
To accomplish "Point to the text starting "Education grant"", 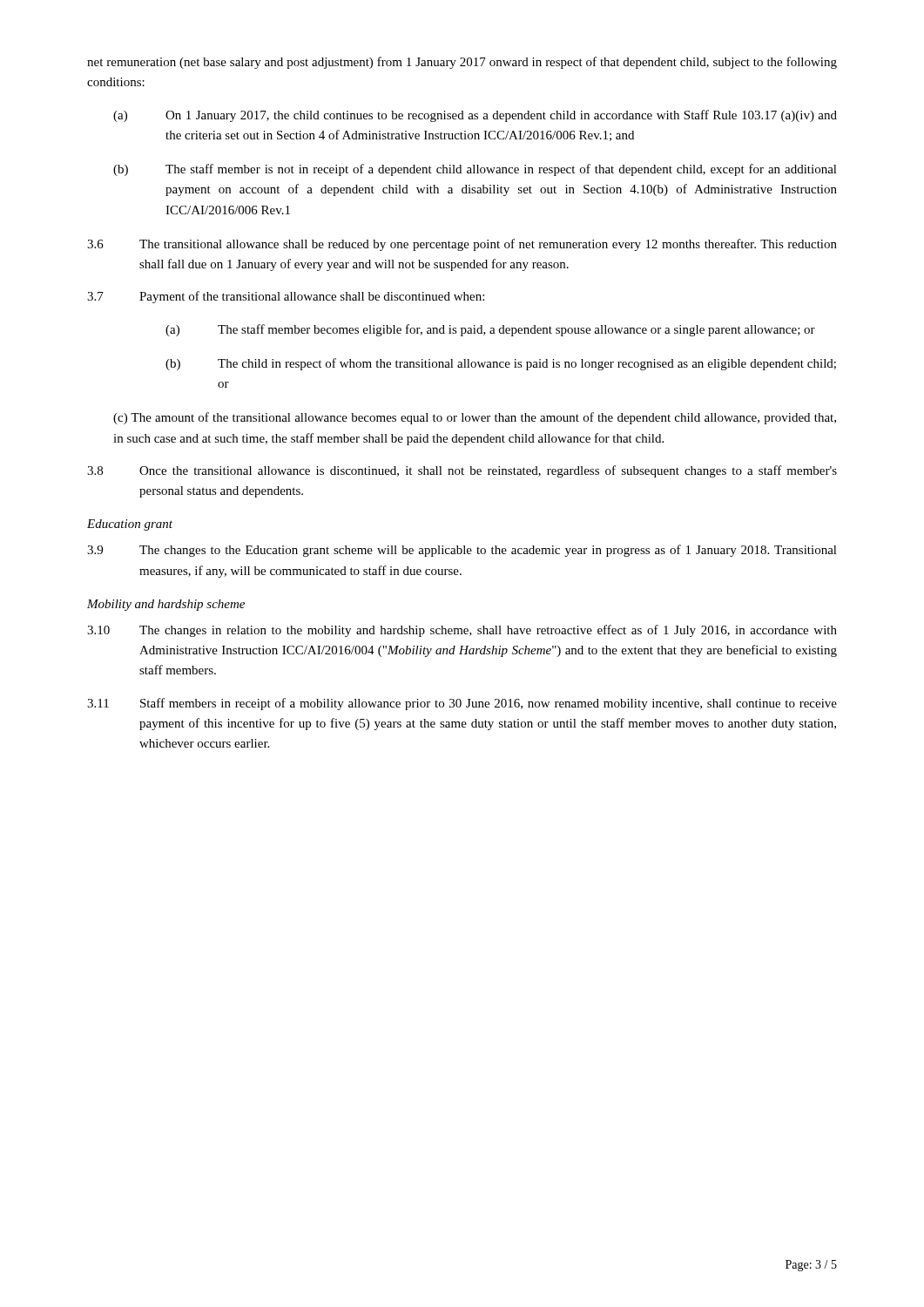I will coord(130,524).
